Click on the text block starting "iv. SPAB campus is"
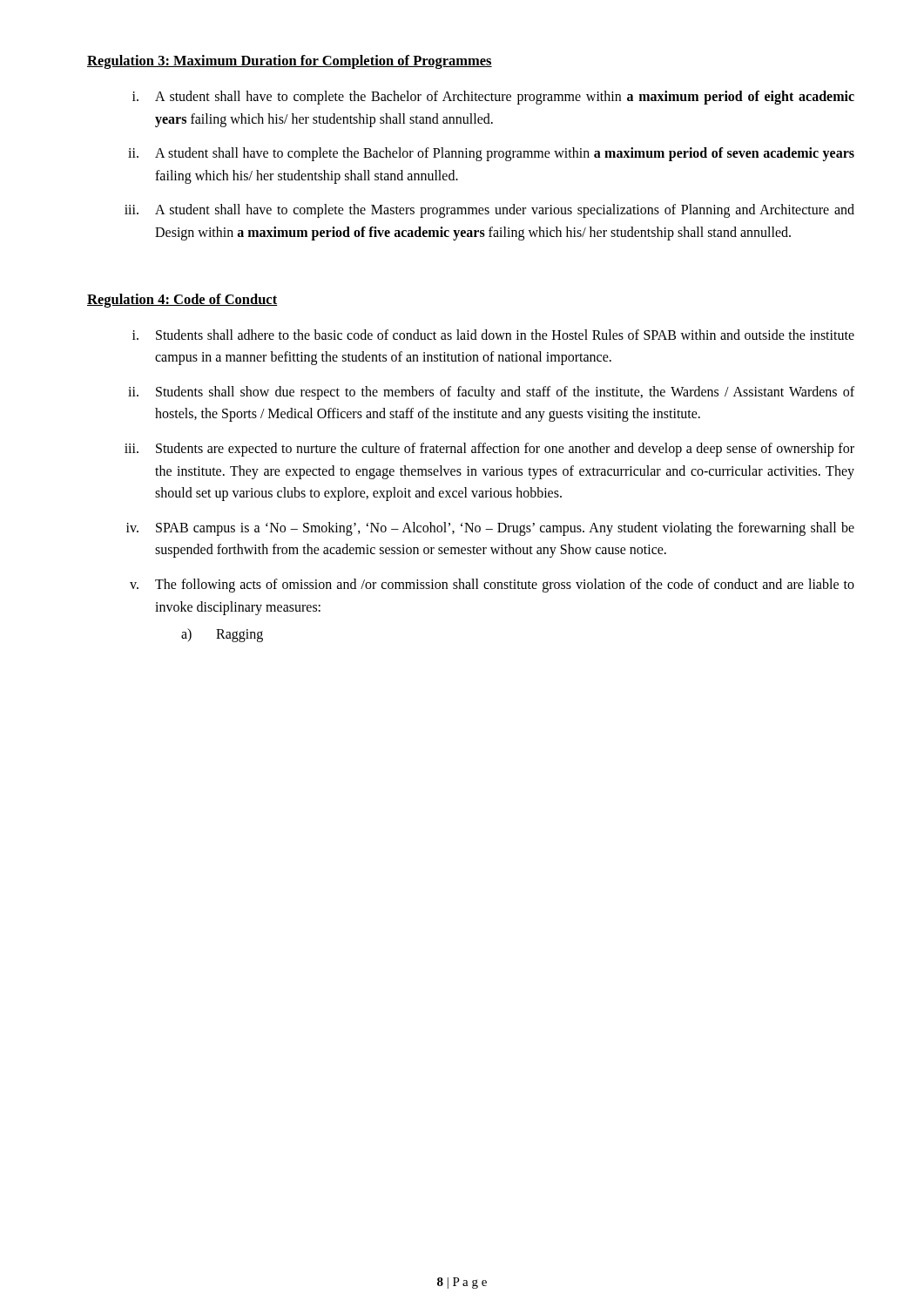 click(x=471, y=539)
